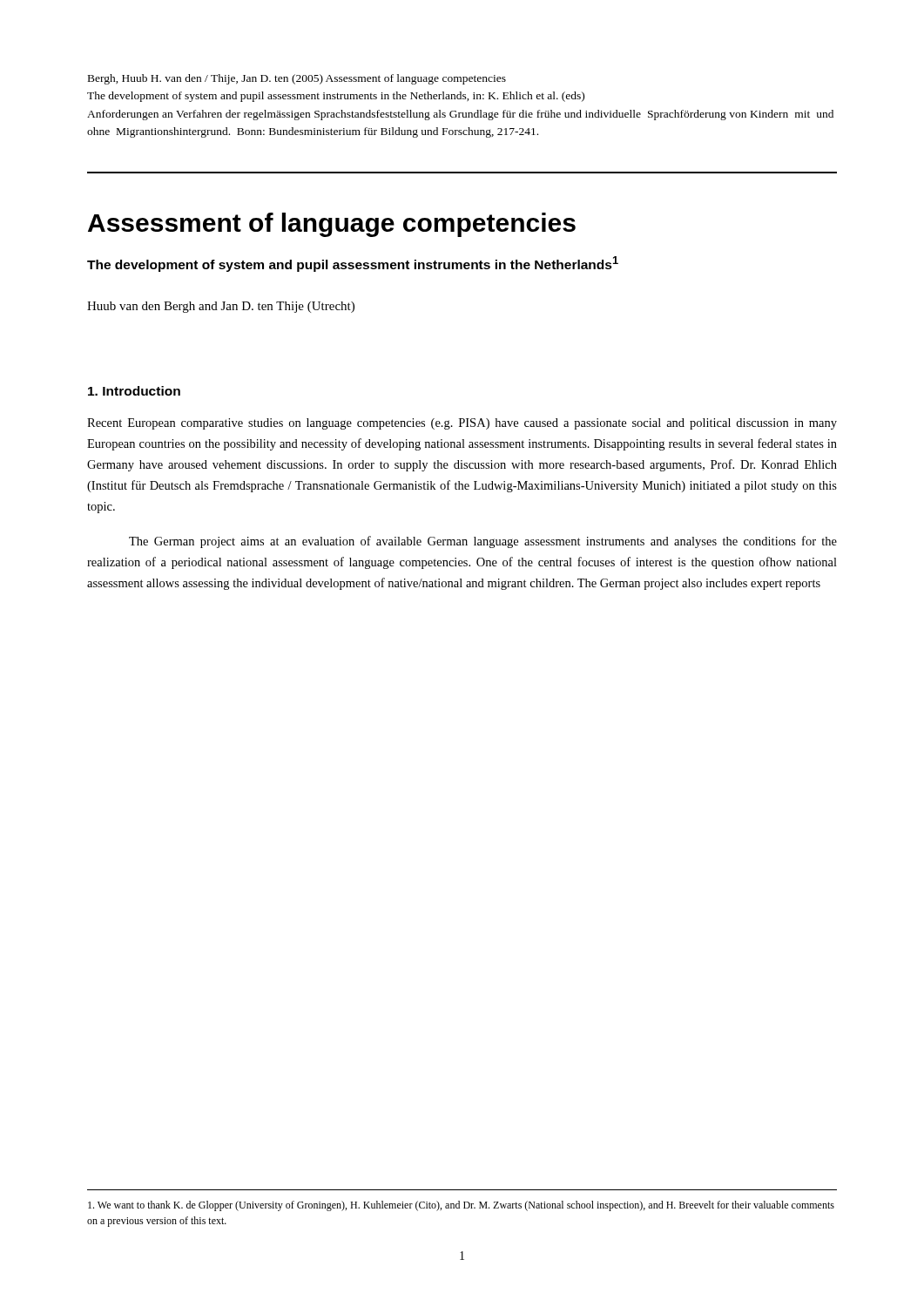Locate the section header with the text "1. Introduction"
Image resolution: width=924 pixels, height=1307 pixels.
click(x=134, y=391)
